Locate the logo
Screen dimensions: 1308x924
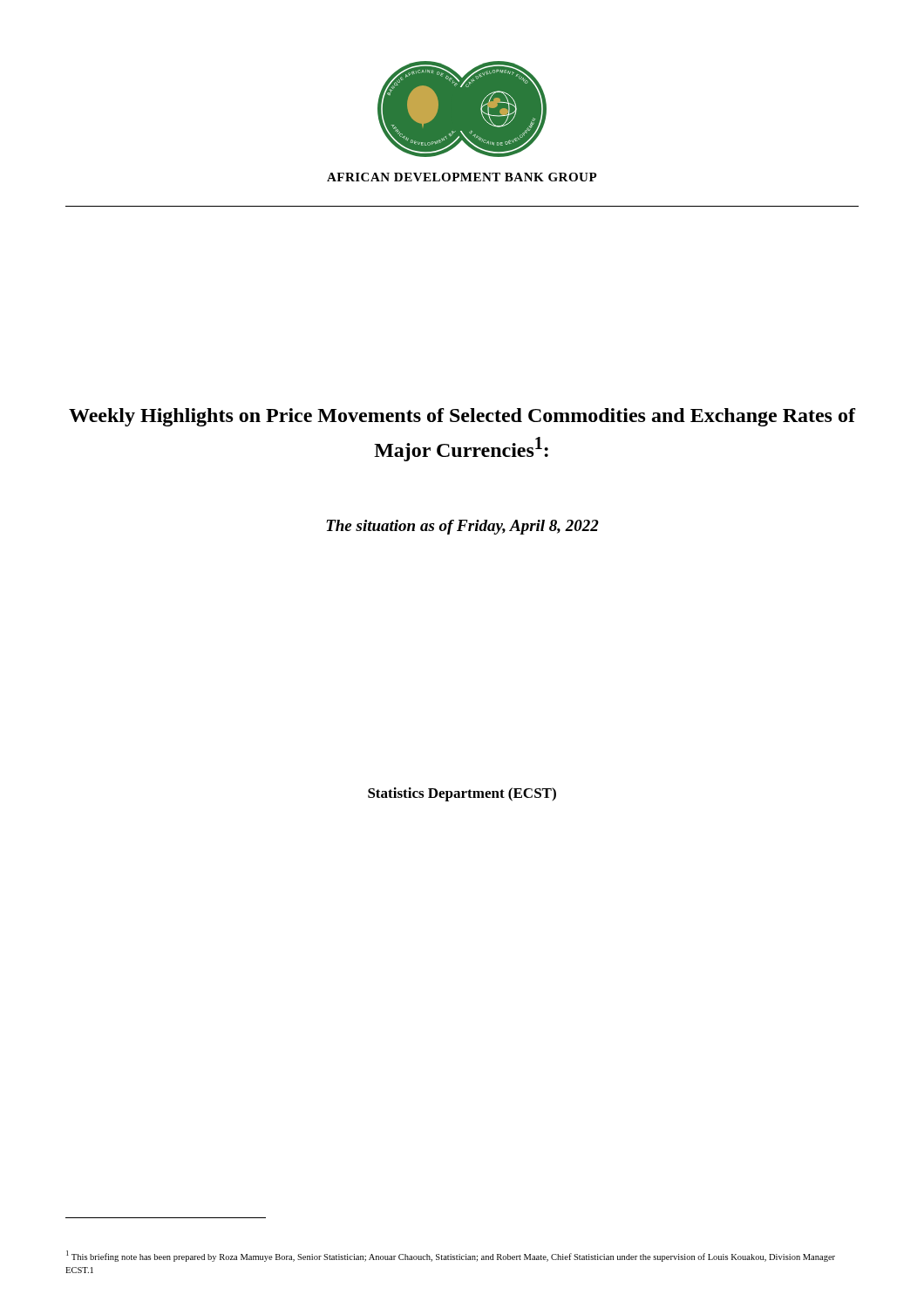[462, 111]
